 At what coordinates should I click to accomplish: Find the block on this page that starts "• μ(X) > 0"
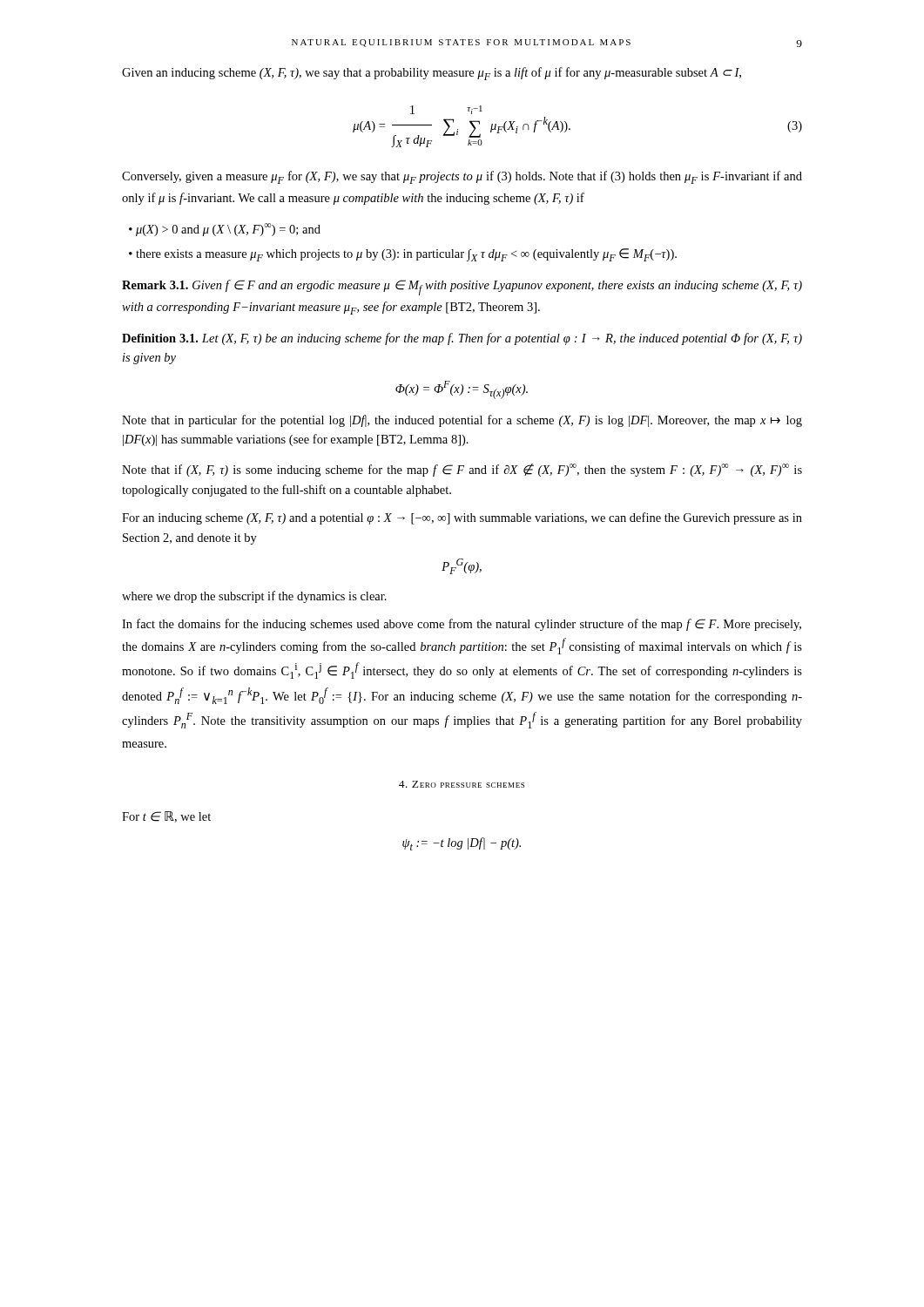point(224,227)
